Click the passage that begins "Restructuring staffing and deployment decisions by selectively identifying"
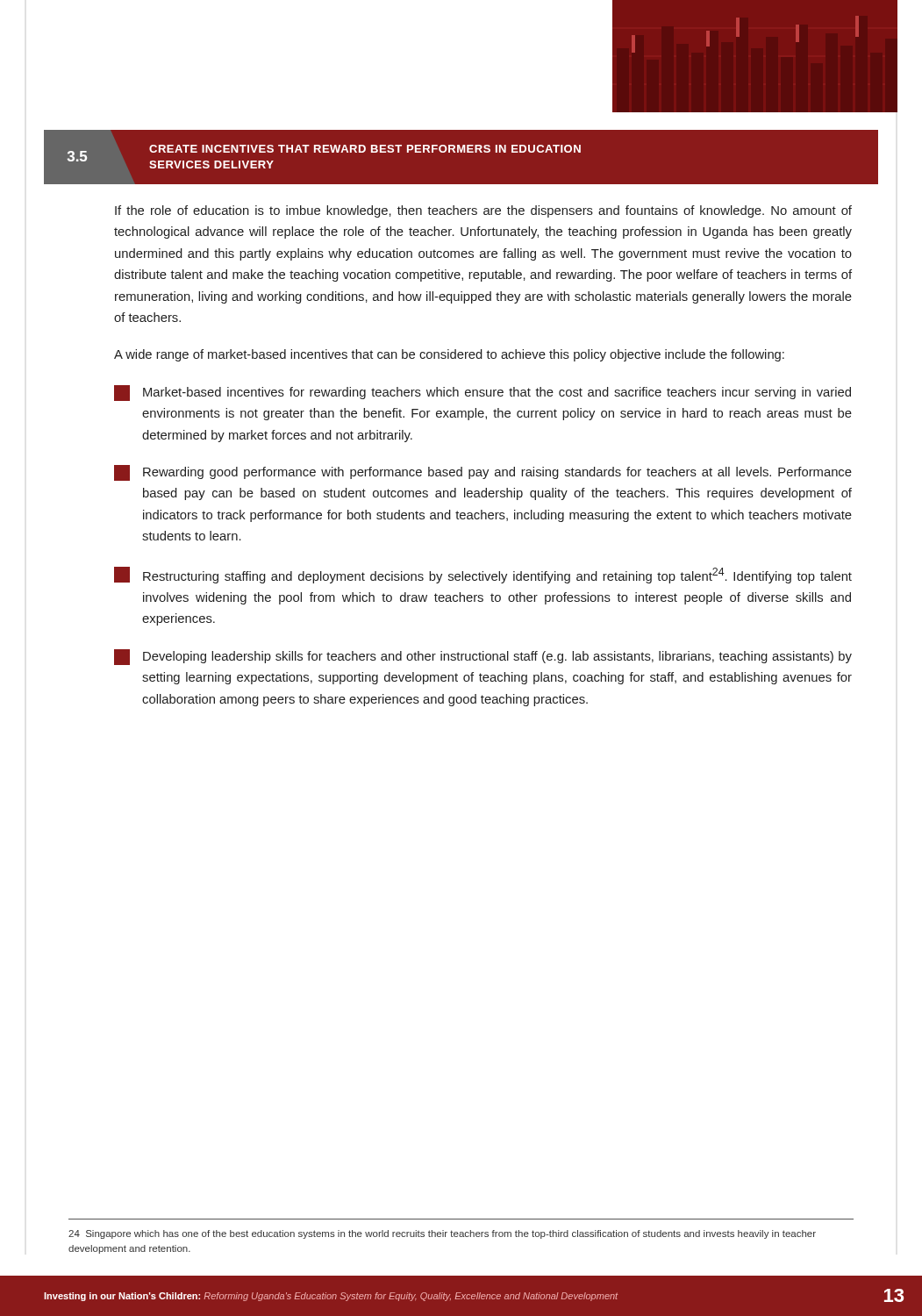Image resolution: width=922 pixels, height=1316 pixels. pyautogui.click(x=483, y=596)
